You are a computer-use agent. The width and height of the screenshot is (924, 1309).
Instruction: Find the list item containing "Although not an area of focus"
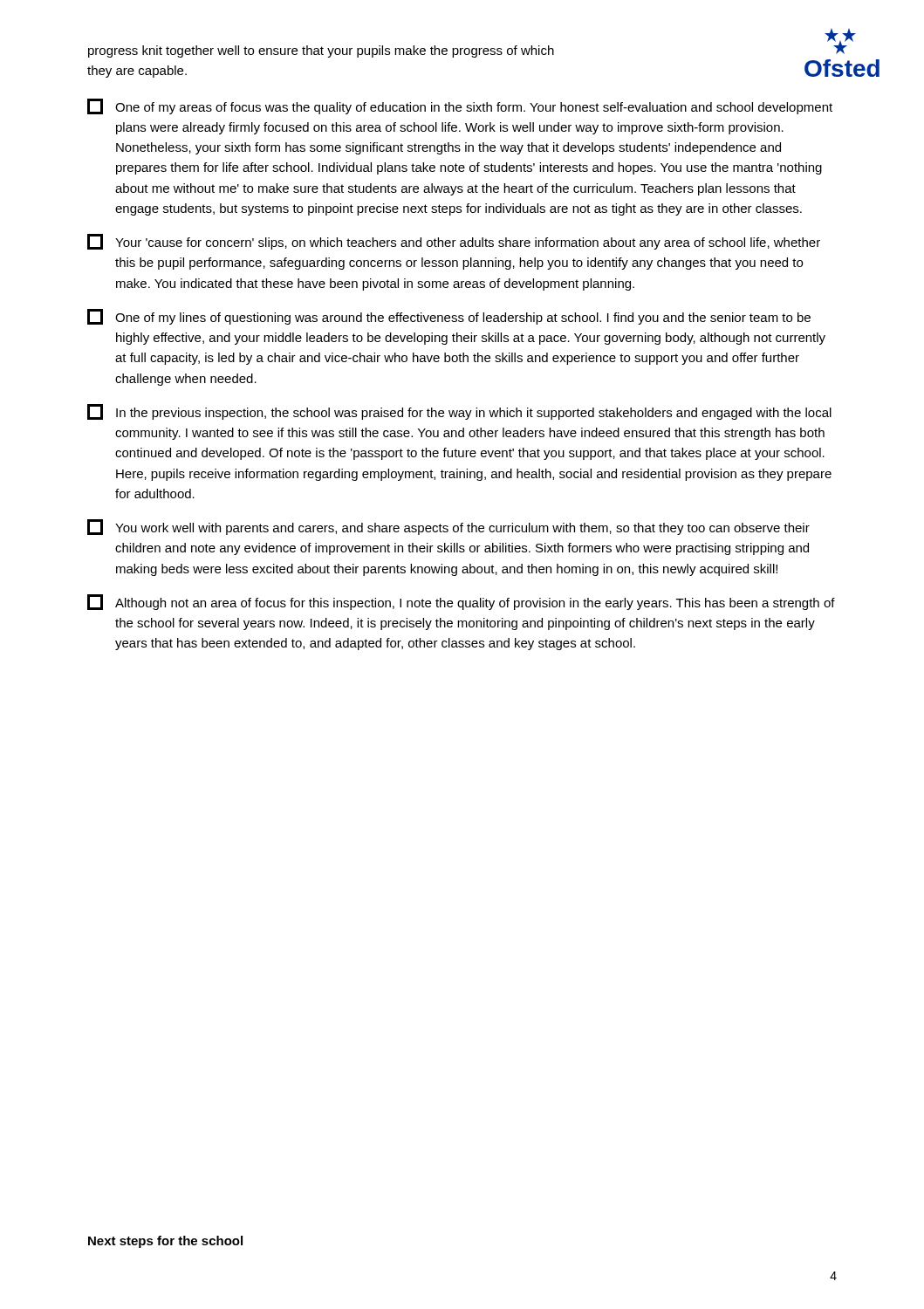click(x=462, y=623)
